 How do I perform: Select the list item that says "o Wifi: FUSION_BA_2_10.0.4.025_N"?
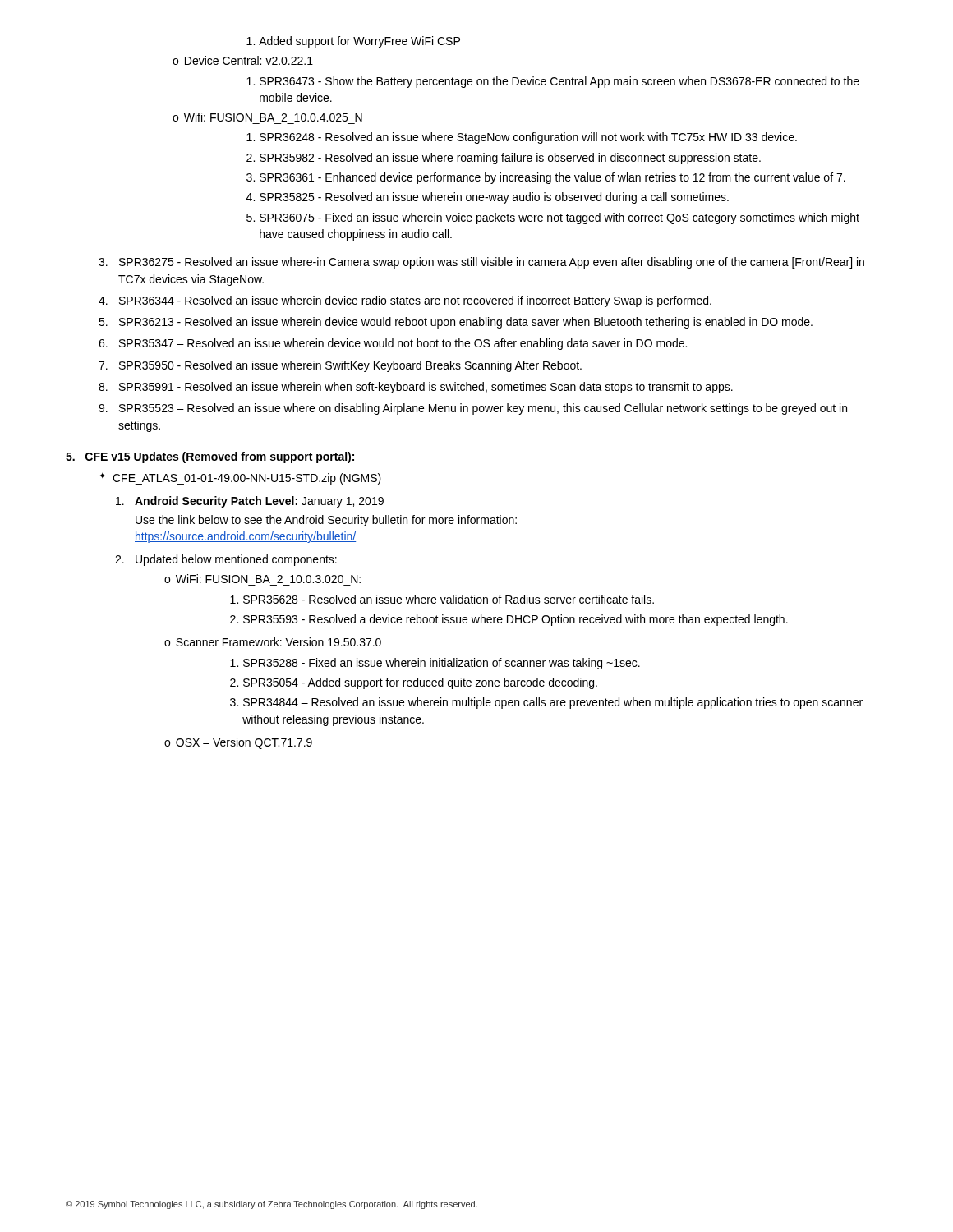coord(268,118)
